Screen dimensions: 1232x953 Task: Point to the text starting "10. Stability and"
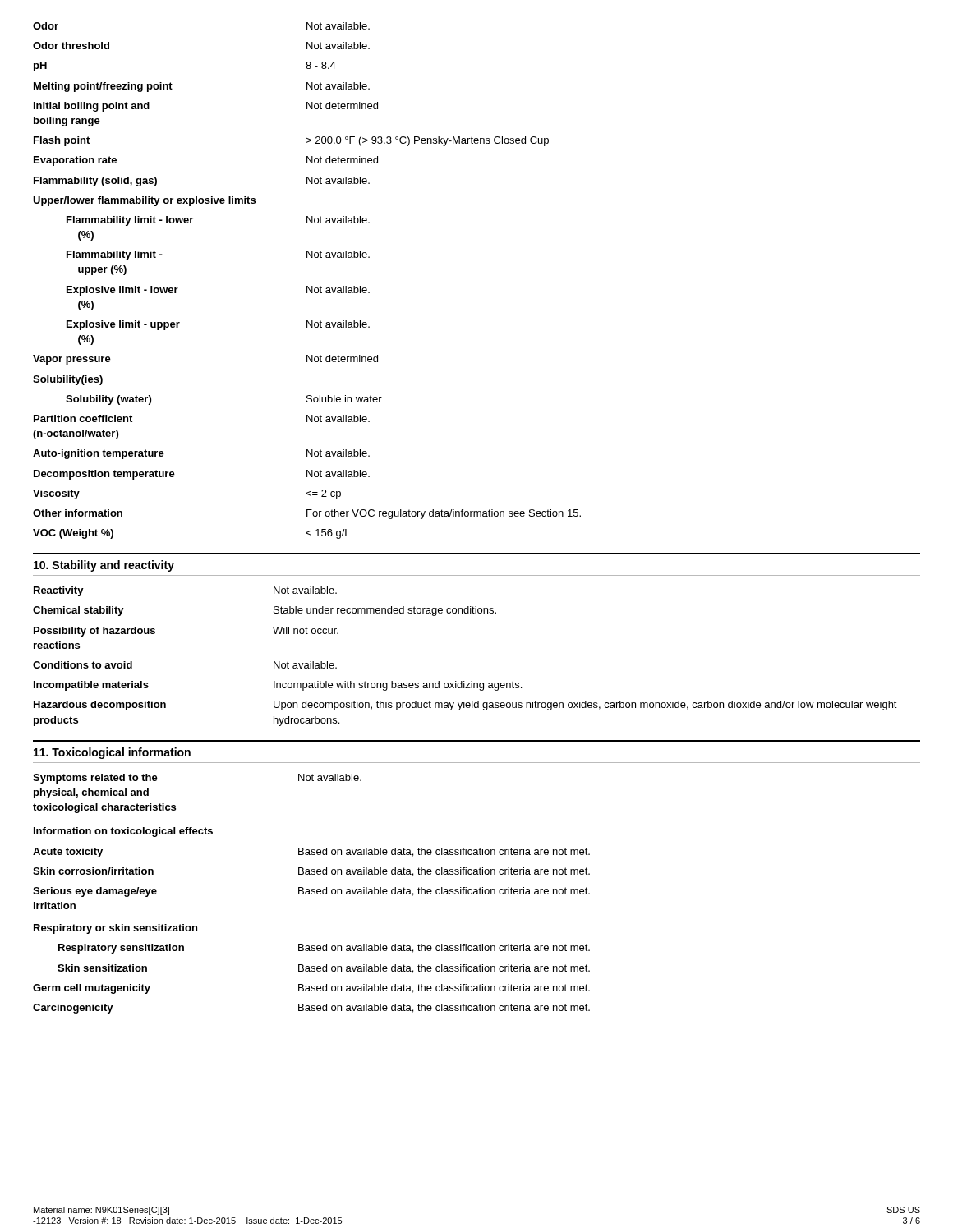pyautogui.click(x=103, y=565)
